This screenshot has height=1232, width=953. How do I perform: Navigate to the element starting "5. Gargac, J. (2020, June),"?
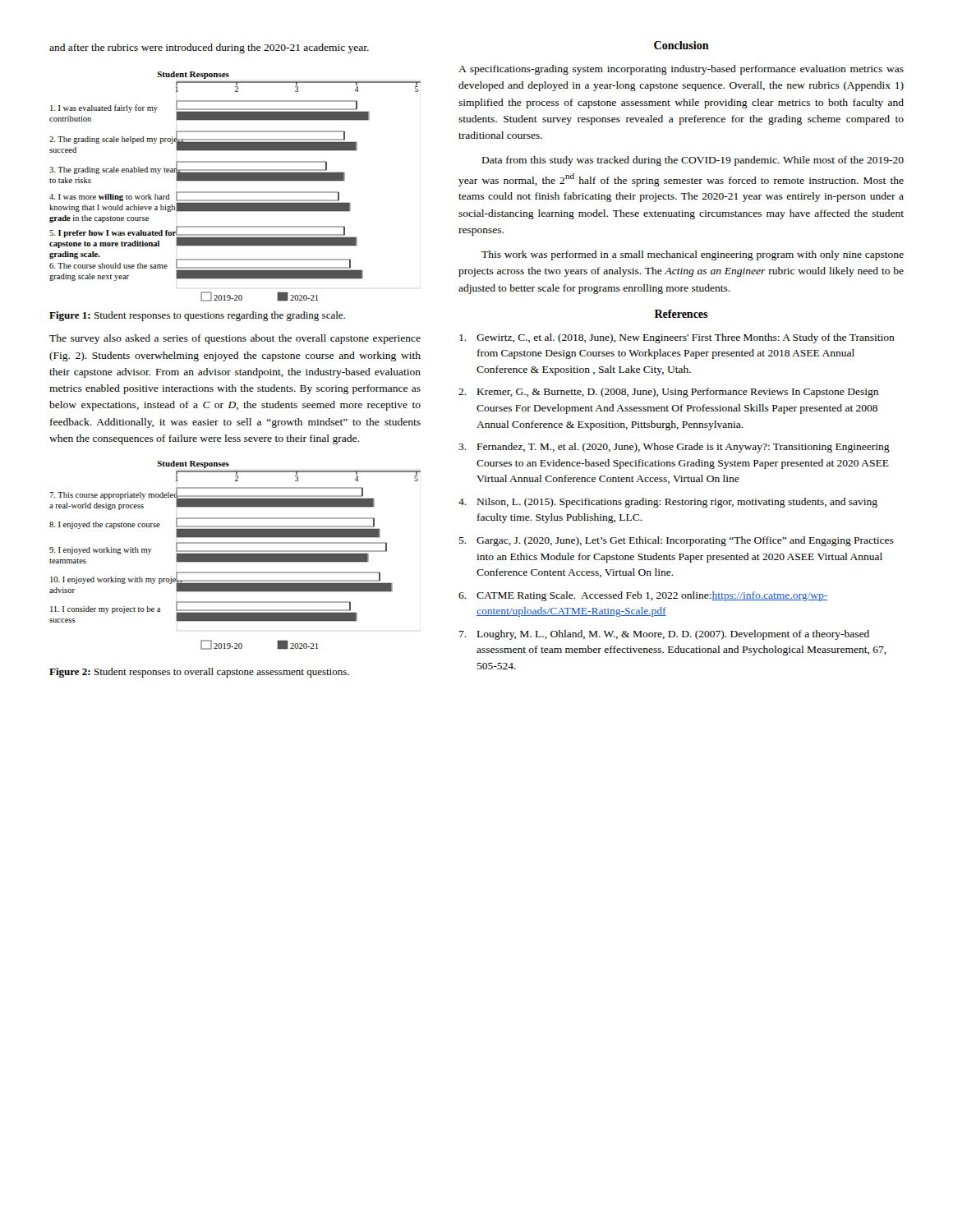681,556
